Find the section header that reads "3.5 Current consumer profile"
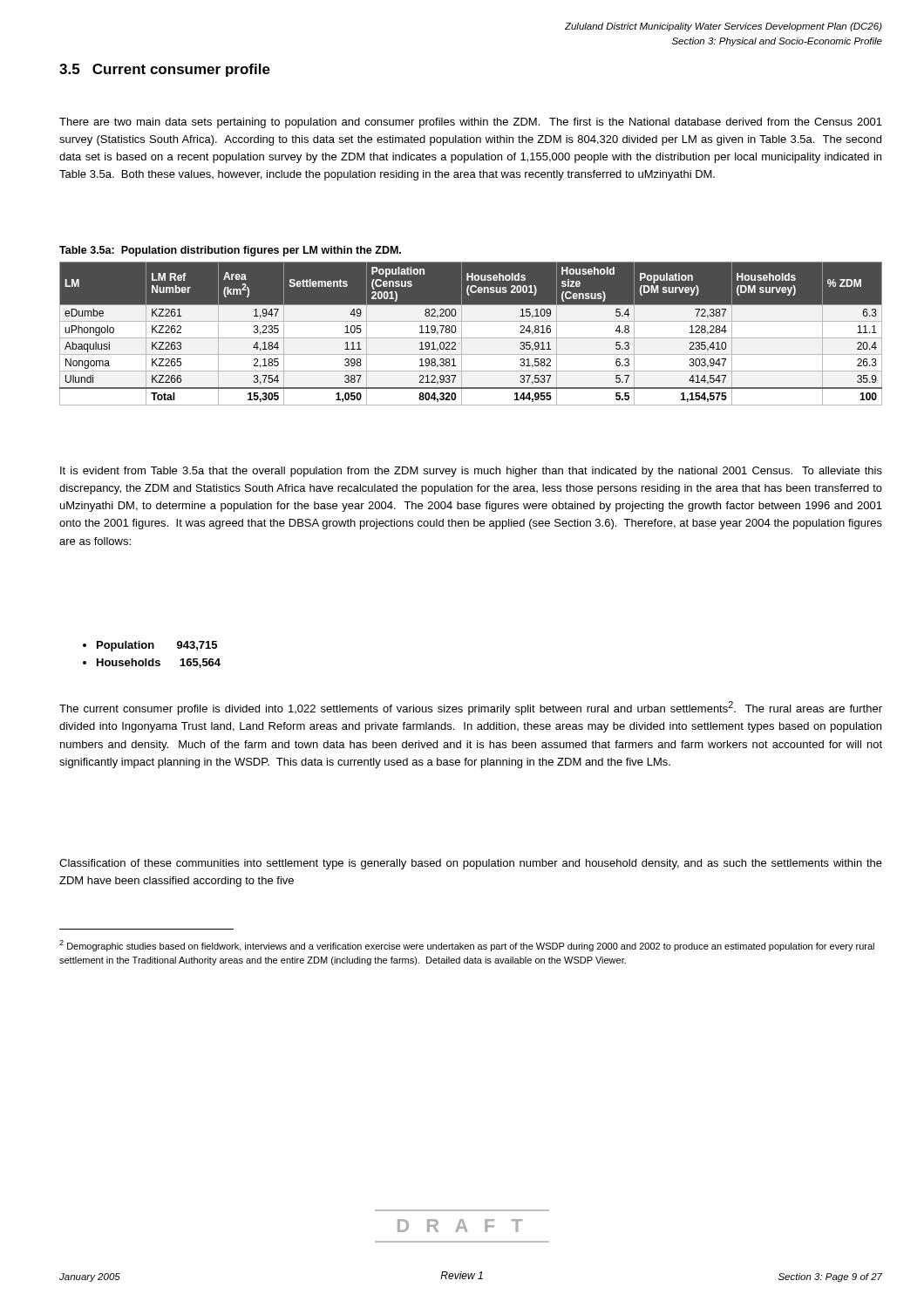Image resolution: width=924 pixels, height=1308 pixels. point(165,69)
